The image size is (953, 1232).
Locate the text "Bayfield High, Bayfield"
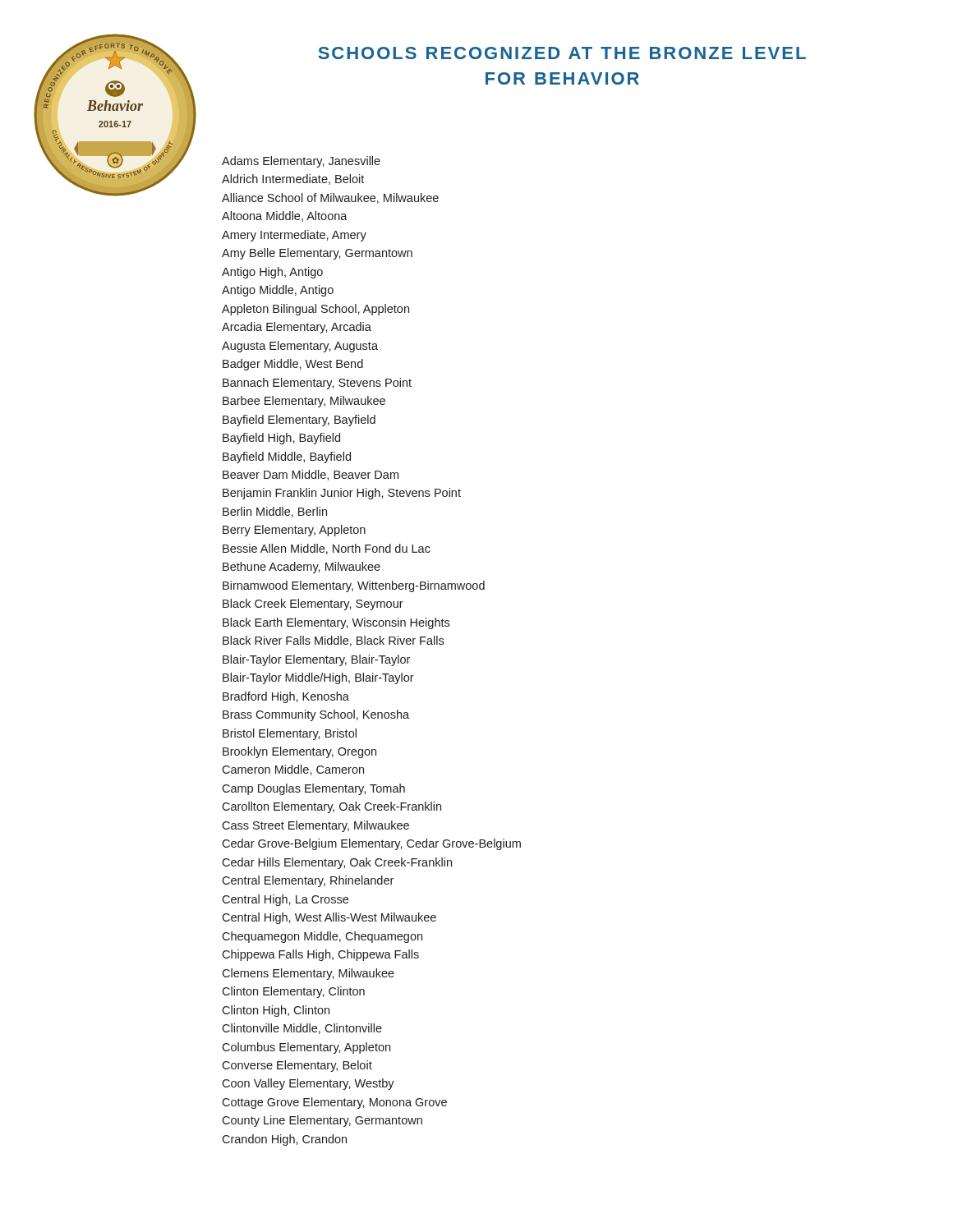coord(281,438)
